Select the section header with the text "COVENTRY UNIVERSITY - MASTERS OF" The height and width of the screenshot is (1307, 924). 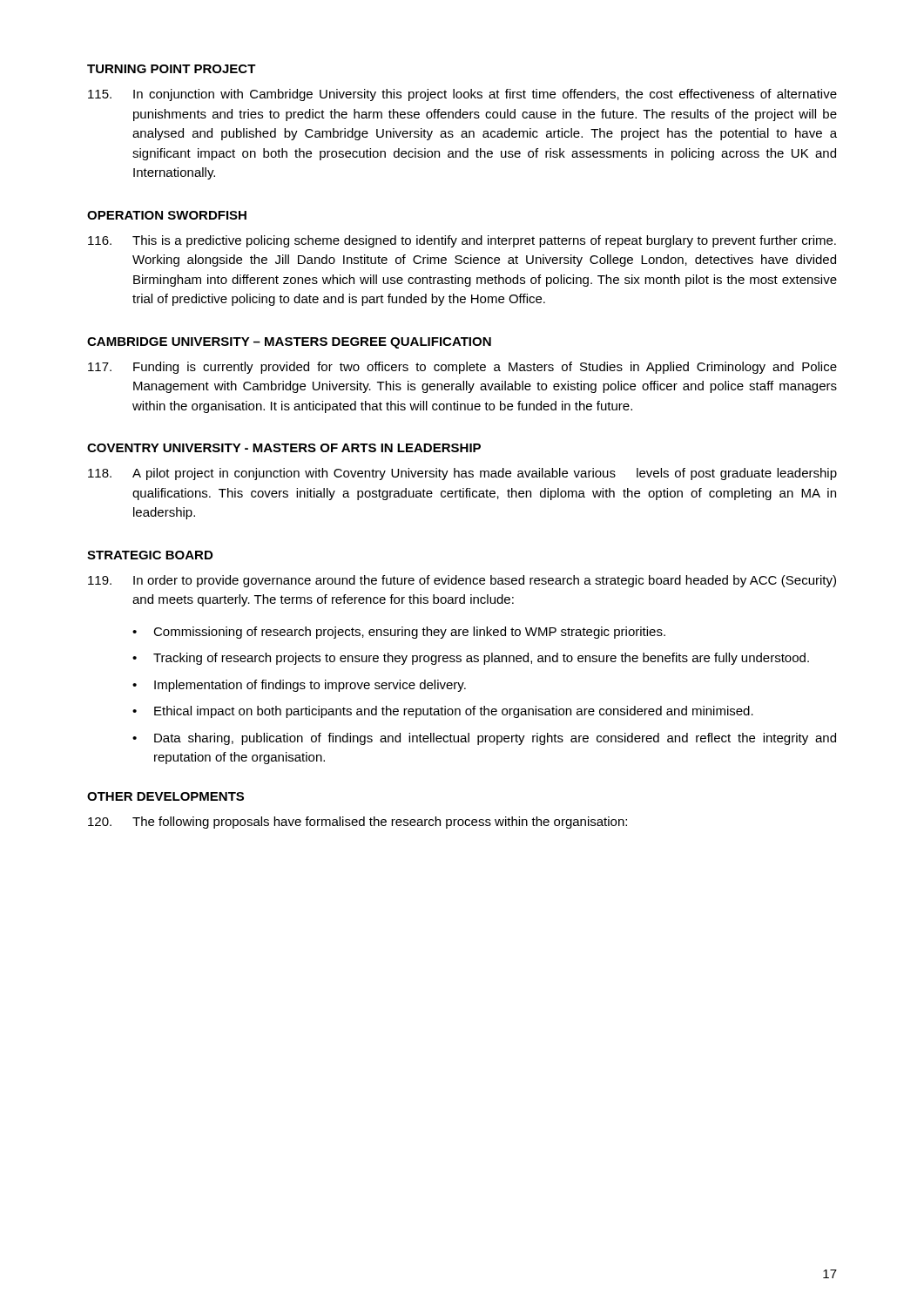284,447
